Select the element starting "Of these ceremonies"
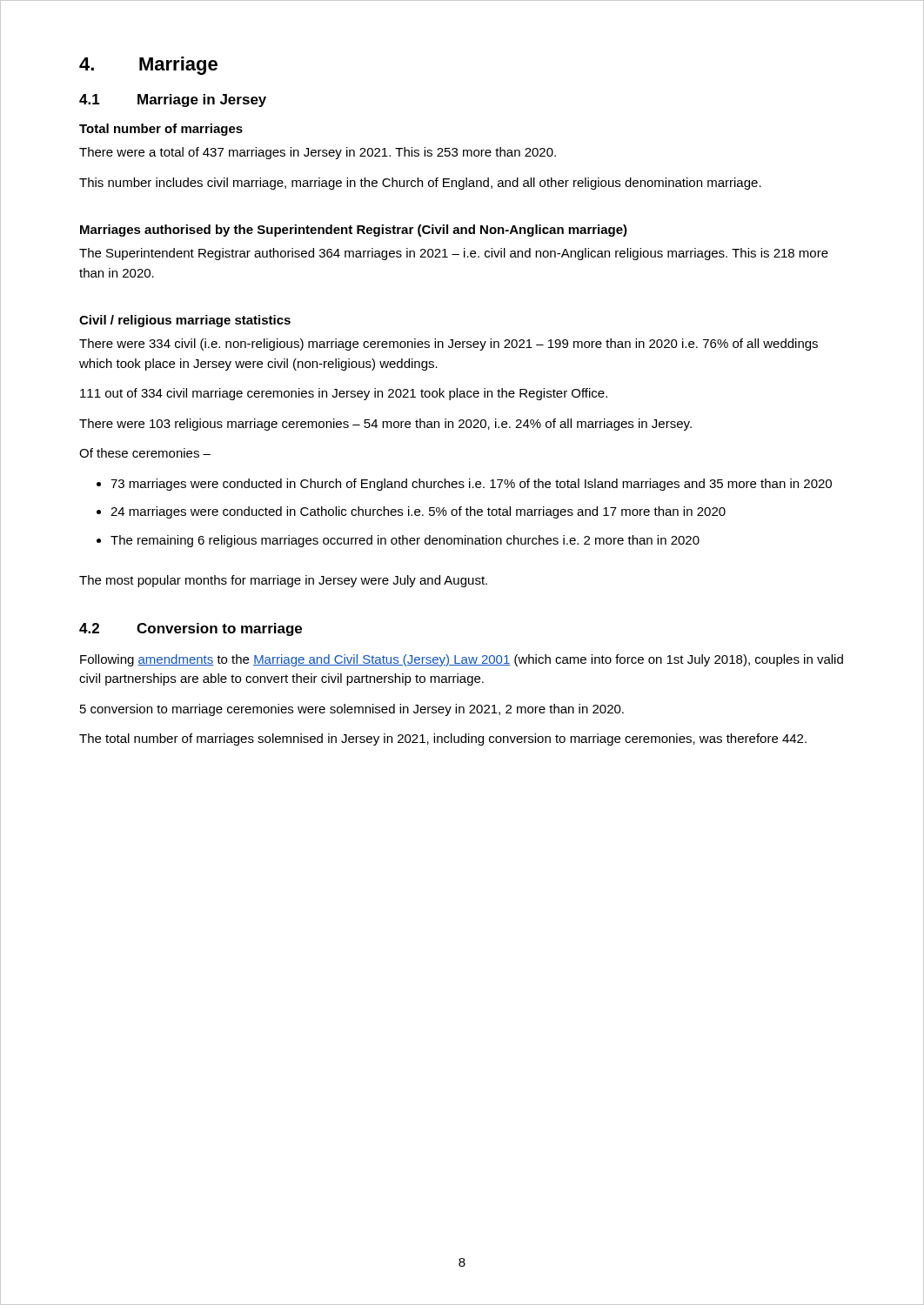The height and width of the screenshot is (1305, 924). [x=145, y=453]
